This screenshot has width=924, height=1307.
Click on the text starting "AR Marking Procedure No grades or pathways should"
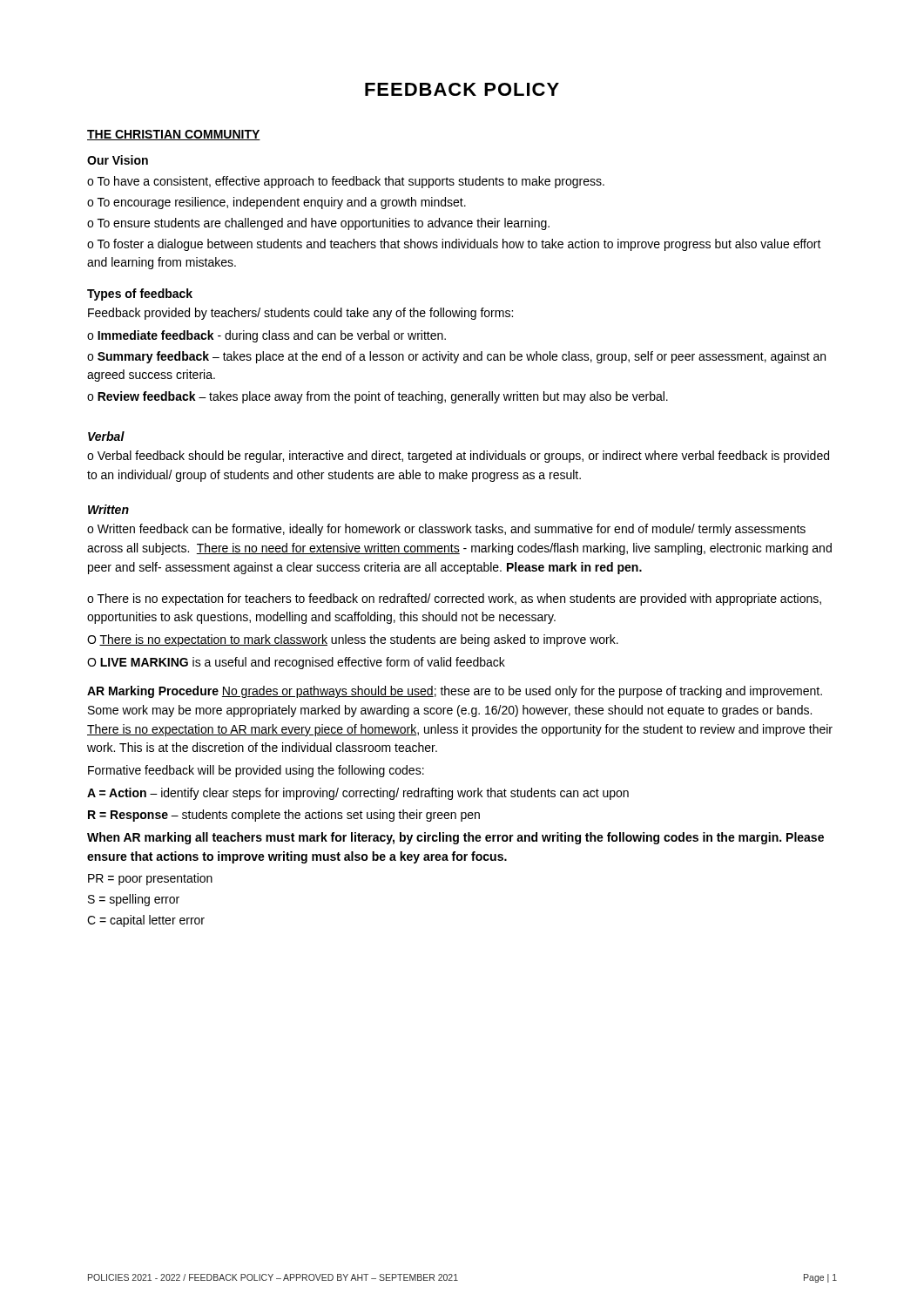click(460, 720)
